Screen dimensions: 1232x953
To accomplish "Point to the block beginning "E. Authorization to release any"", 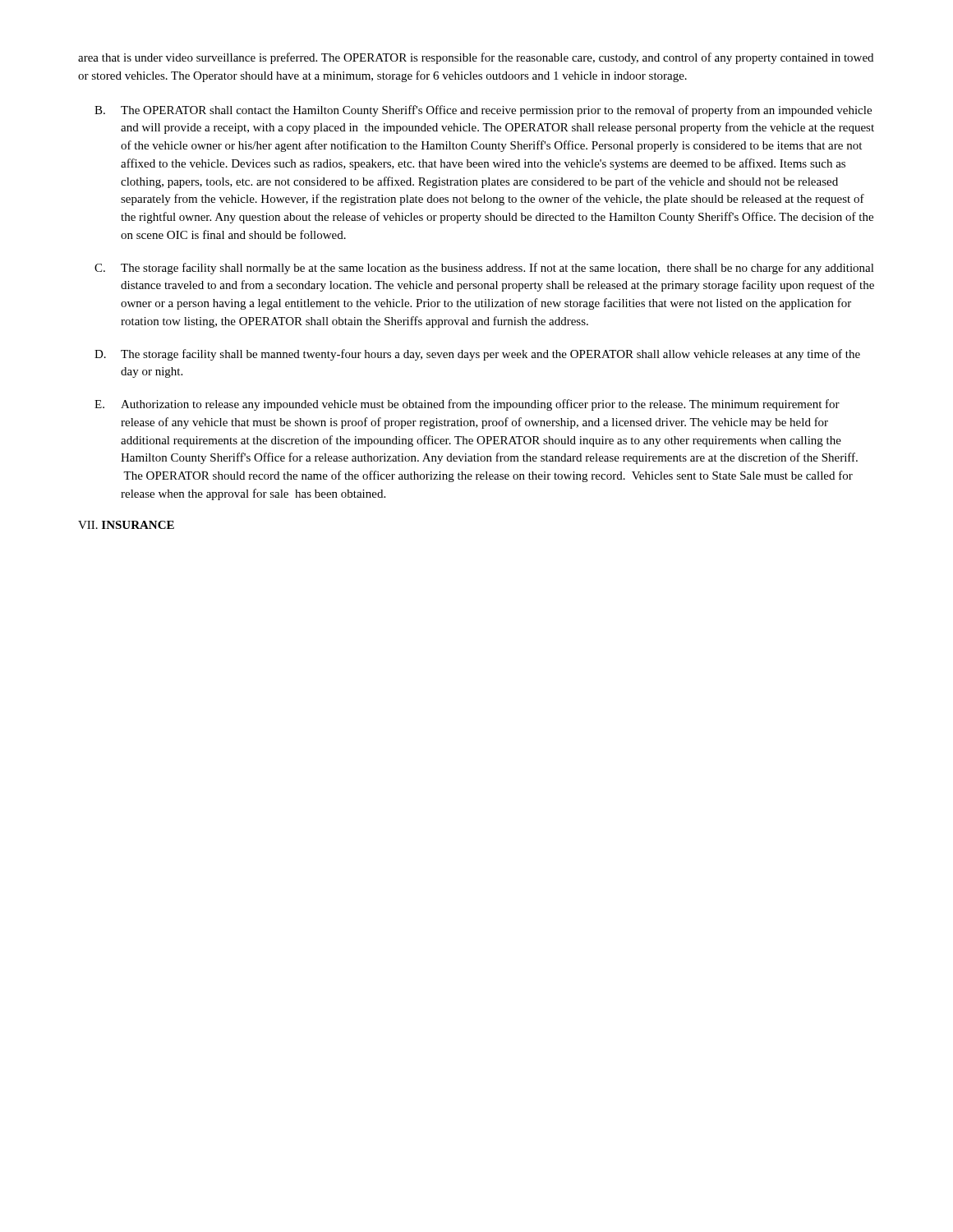I will click(485, 449).
